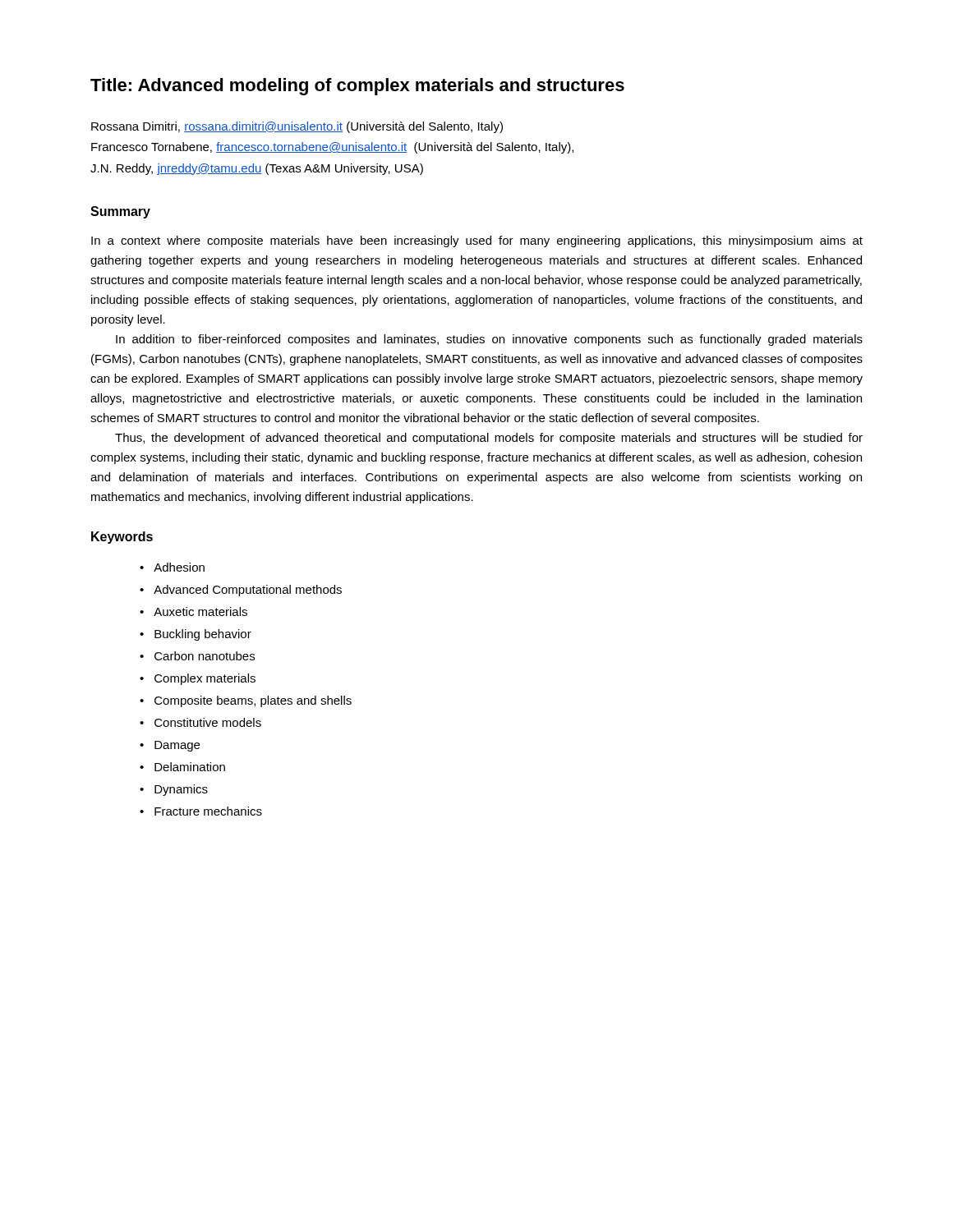Navigate to the text block starting "•Auxetic materials"
953x1232 pixels.
pos(194,612)
